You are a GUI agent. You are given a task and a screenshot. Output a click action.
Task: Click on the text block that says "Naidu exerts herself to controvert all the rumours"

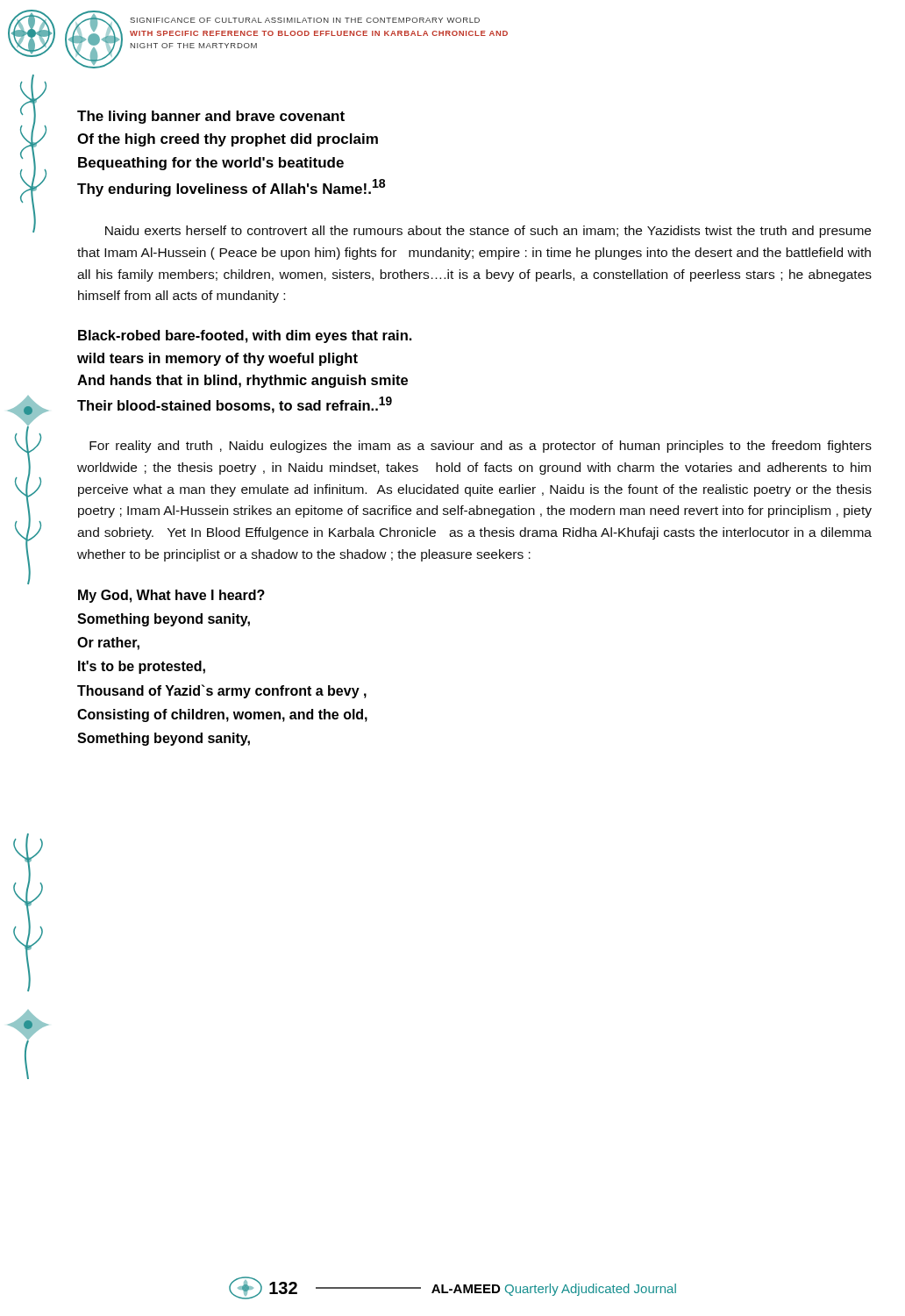tap(474, 263)
